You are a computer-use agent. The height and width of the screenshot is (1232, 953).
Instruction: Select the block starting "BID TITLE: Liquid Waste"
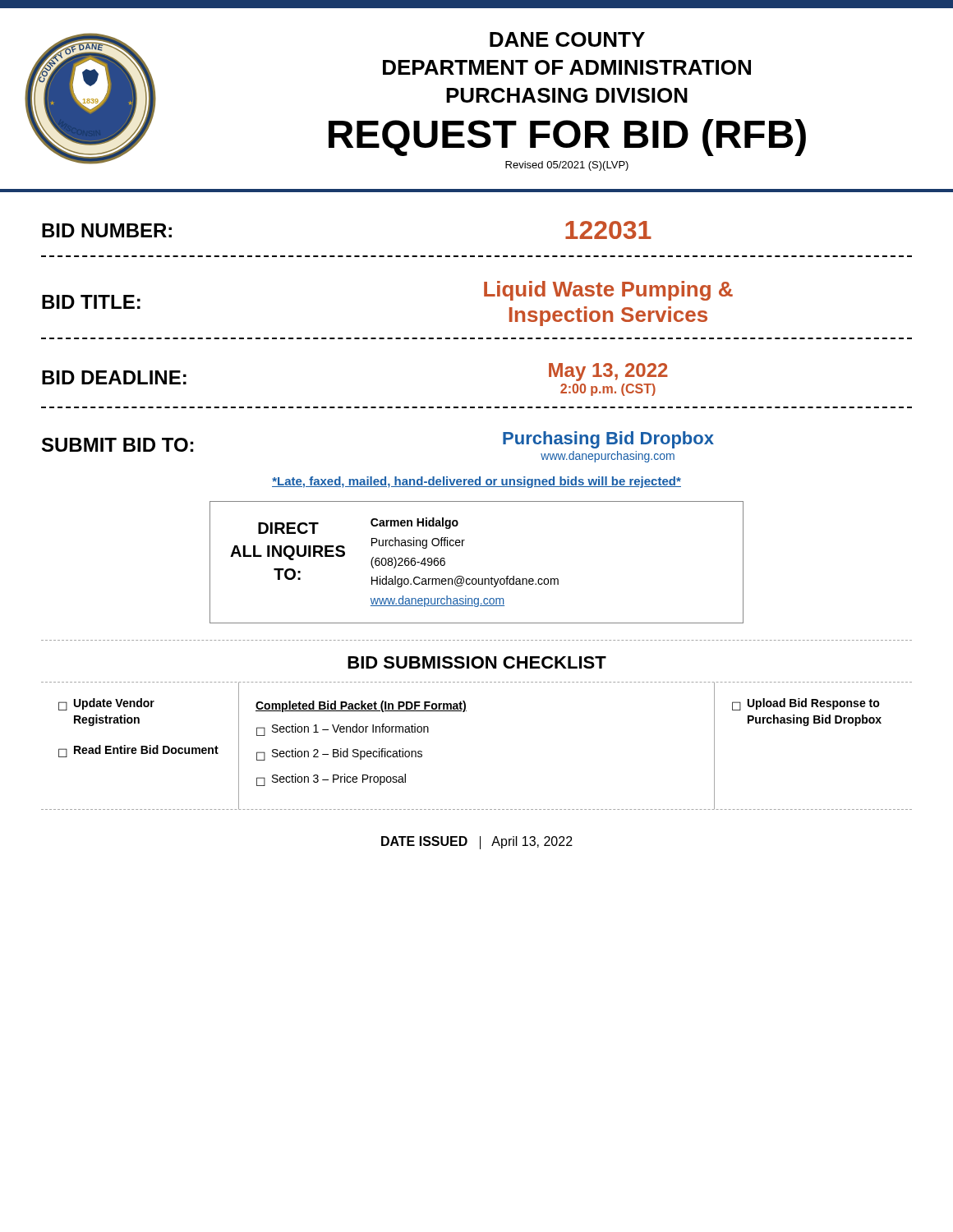coord(476,302)
